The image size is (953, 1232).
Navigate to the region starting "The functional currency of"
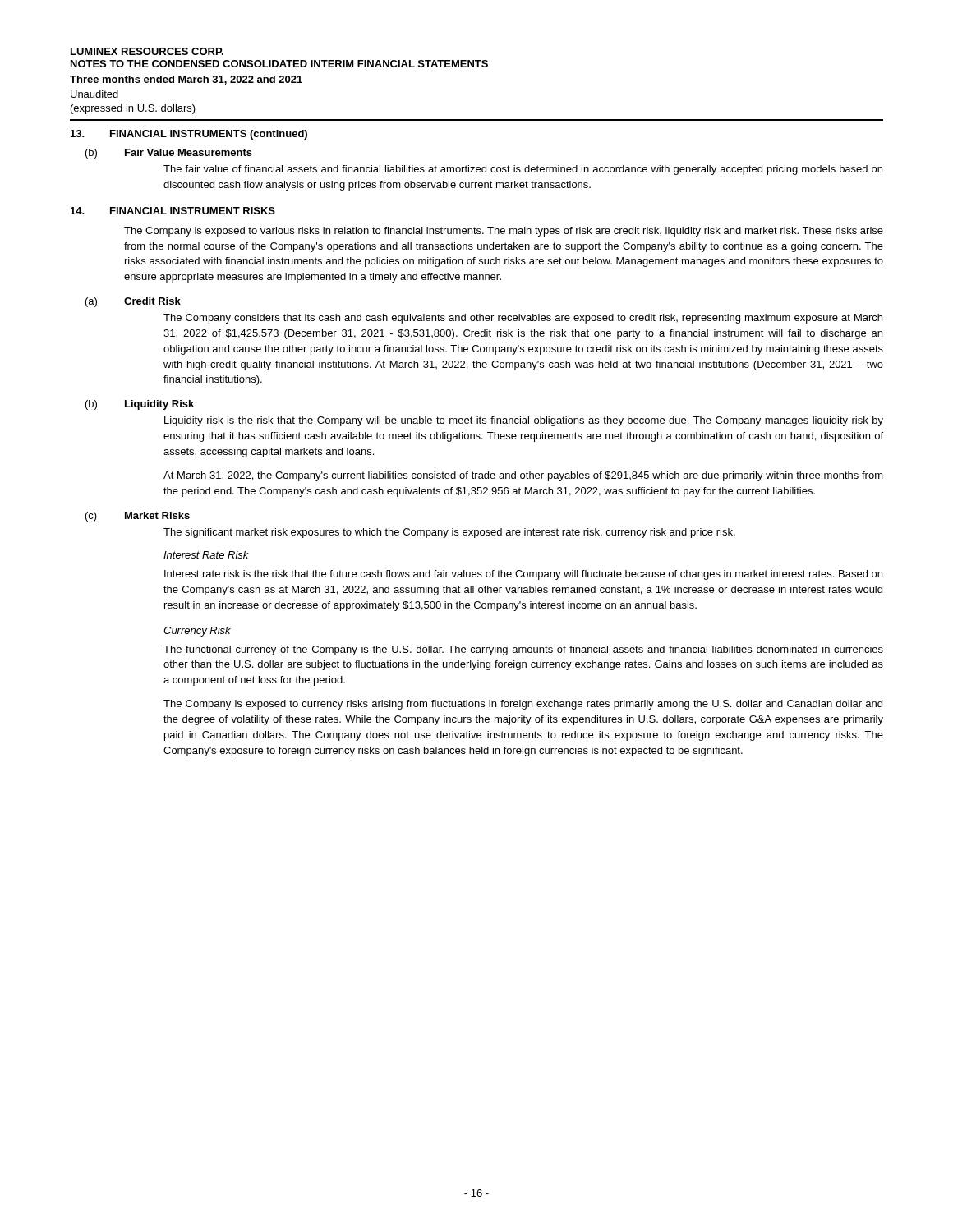pyautogui.click(x=523, y=664)
